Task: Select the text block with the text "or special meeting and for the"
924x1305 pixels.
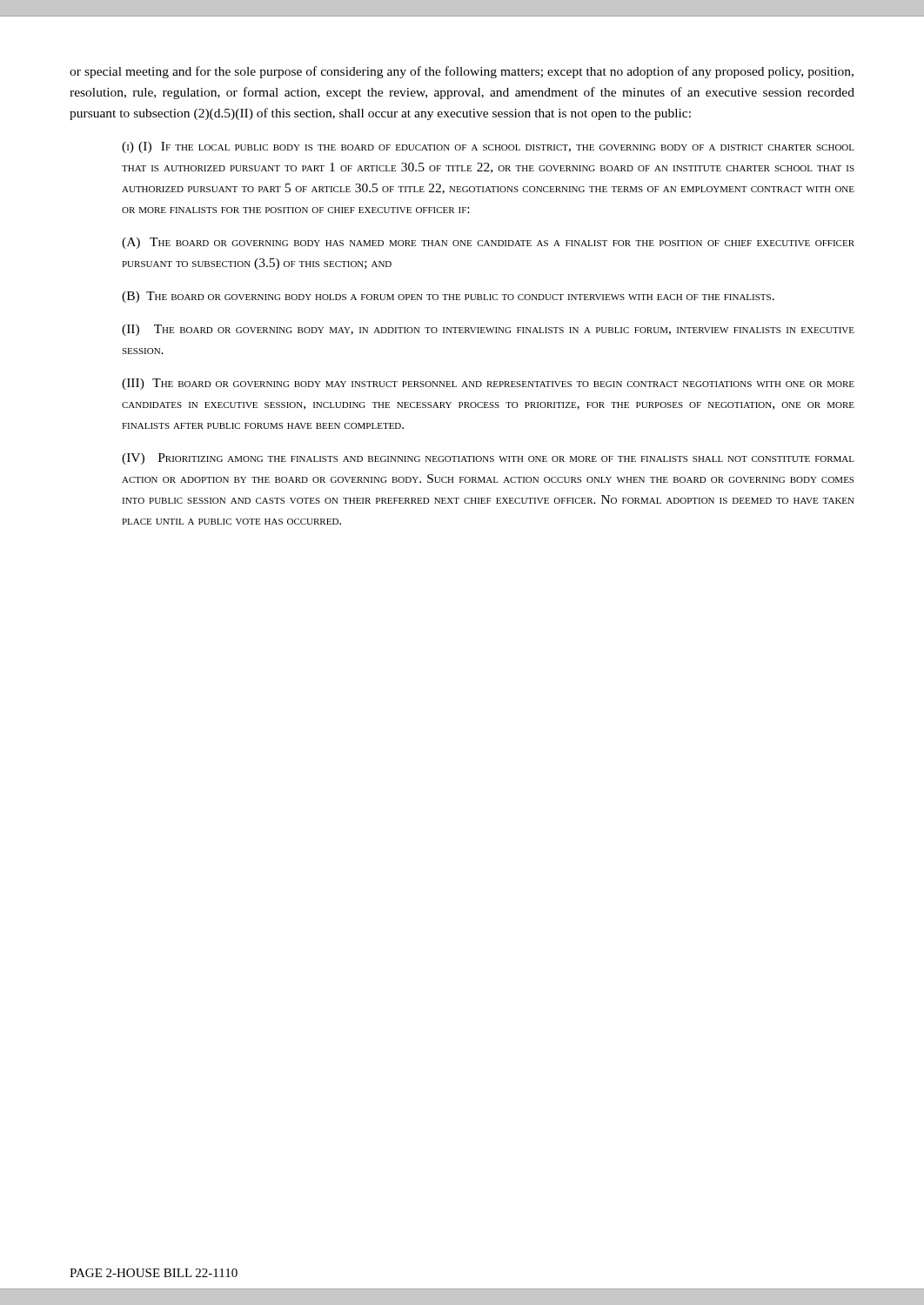Action: pyautogui.click(x=462, y=92)
